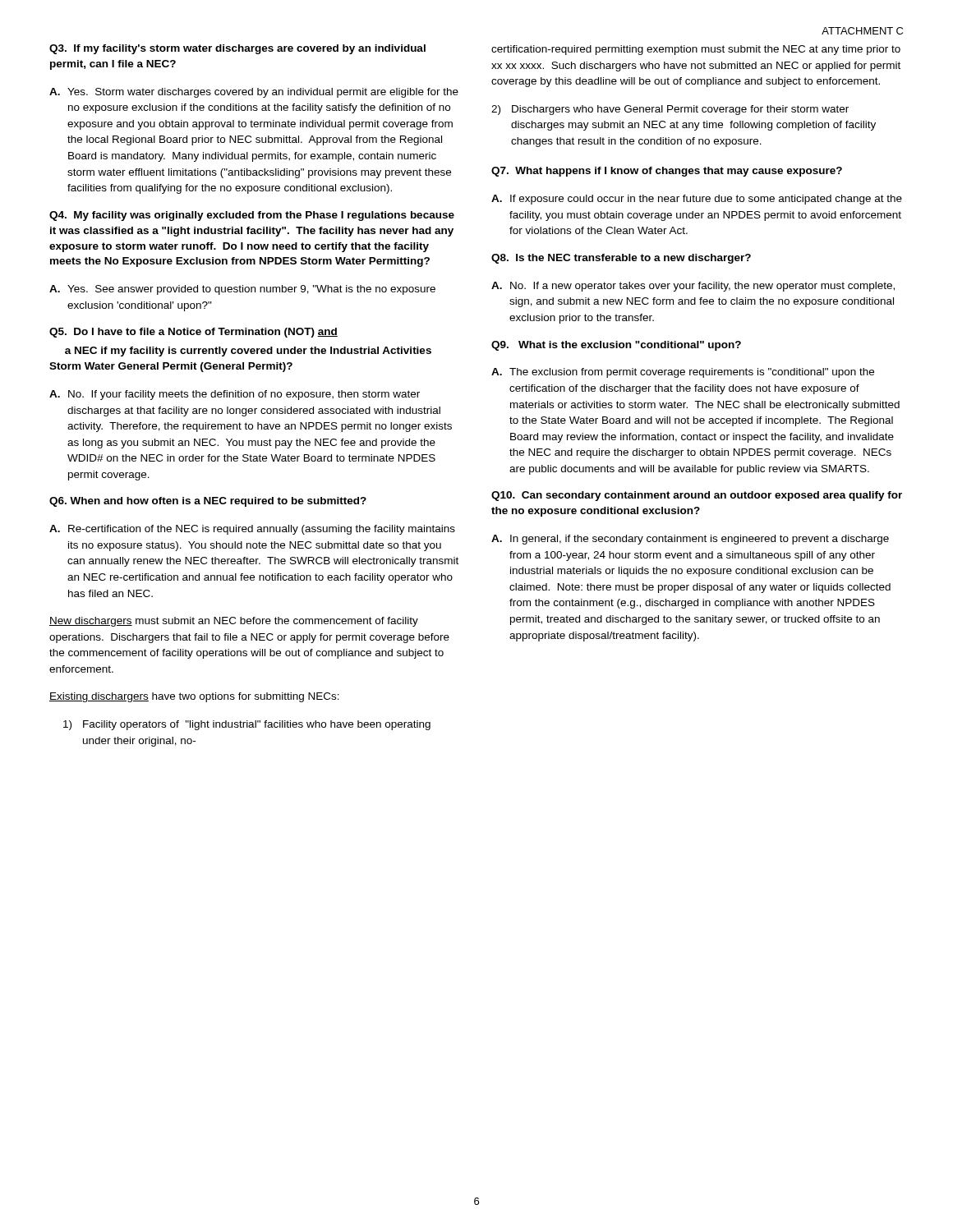Find the text block starting "A. Re-certification of the NEC is required annually"
The width and height of the screenshot is (953, 1232).
(255, 561)
